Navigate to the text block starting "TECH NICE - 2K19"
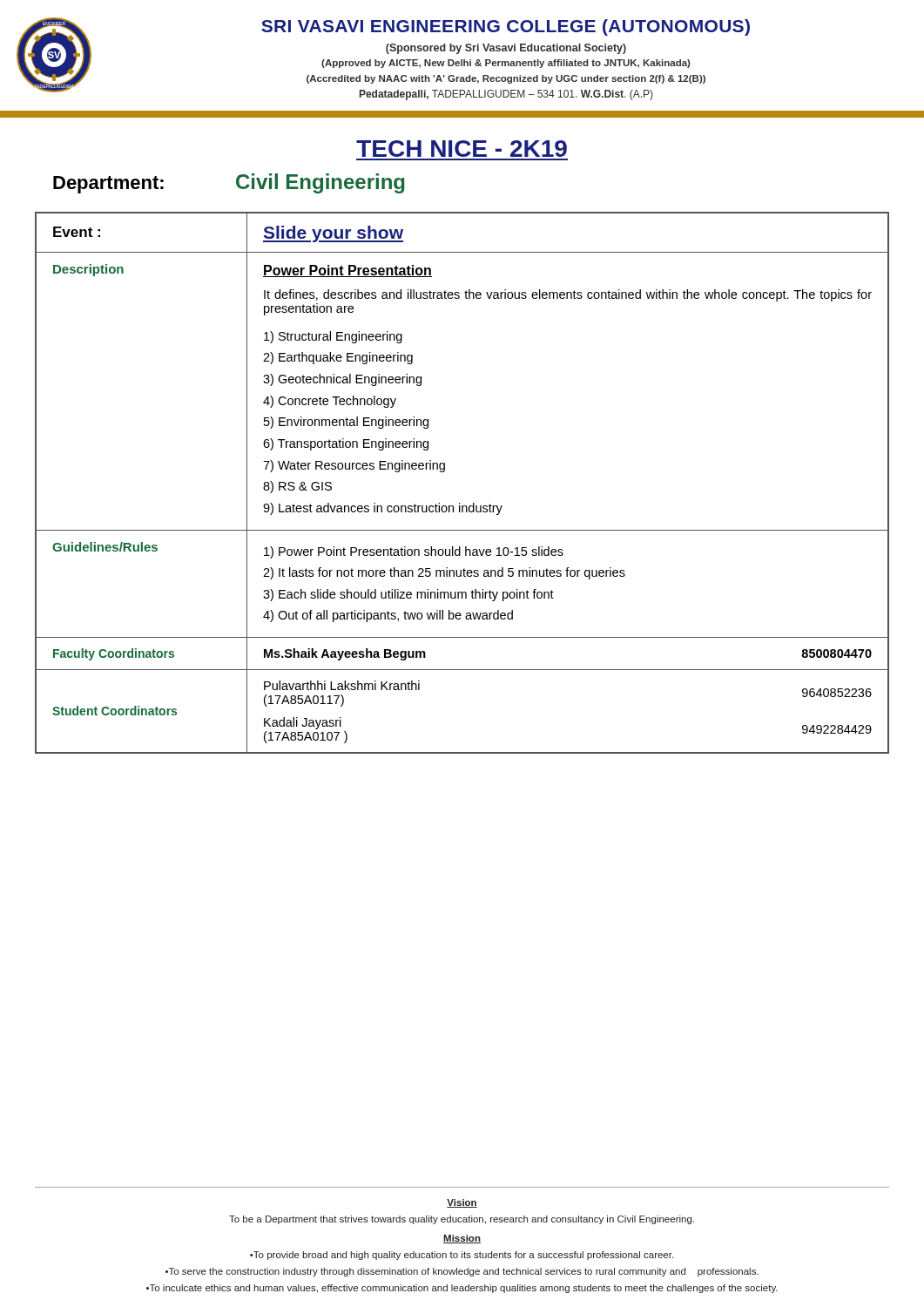 pos(462,148)
